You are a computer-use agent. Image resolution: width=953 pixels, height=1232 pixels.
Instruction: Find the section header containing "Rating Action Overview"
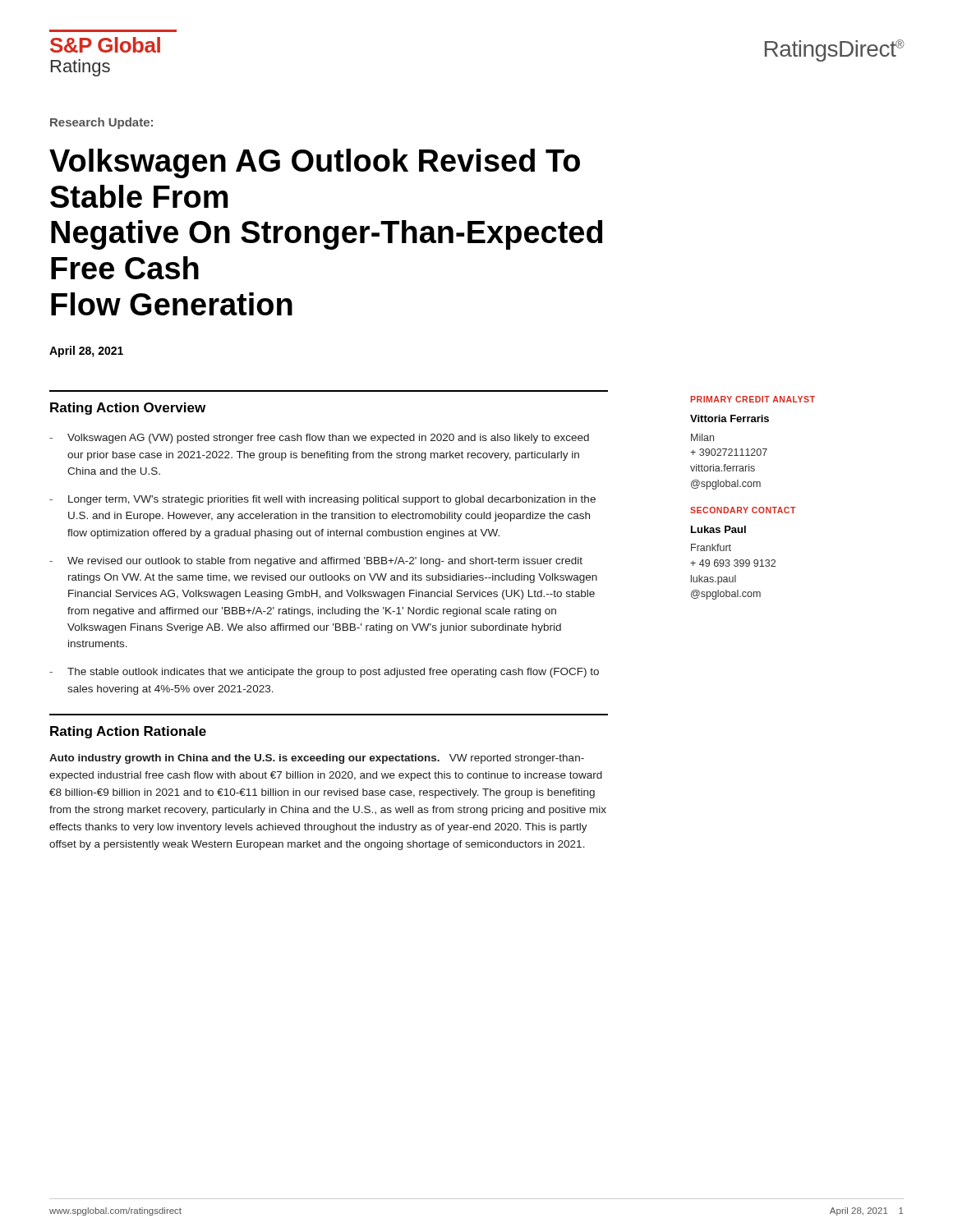[127, 408]
